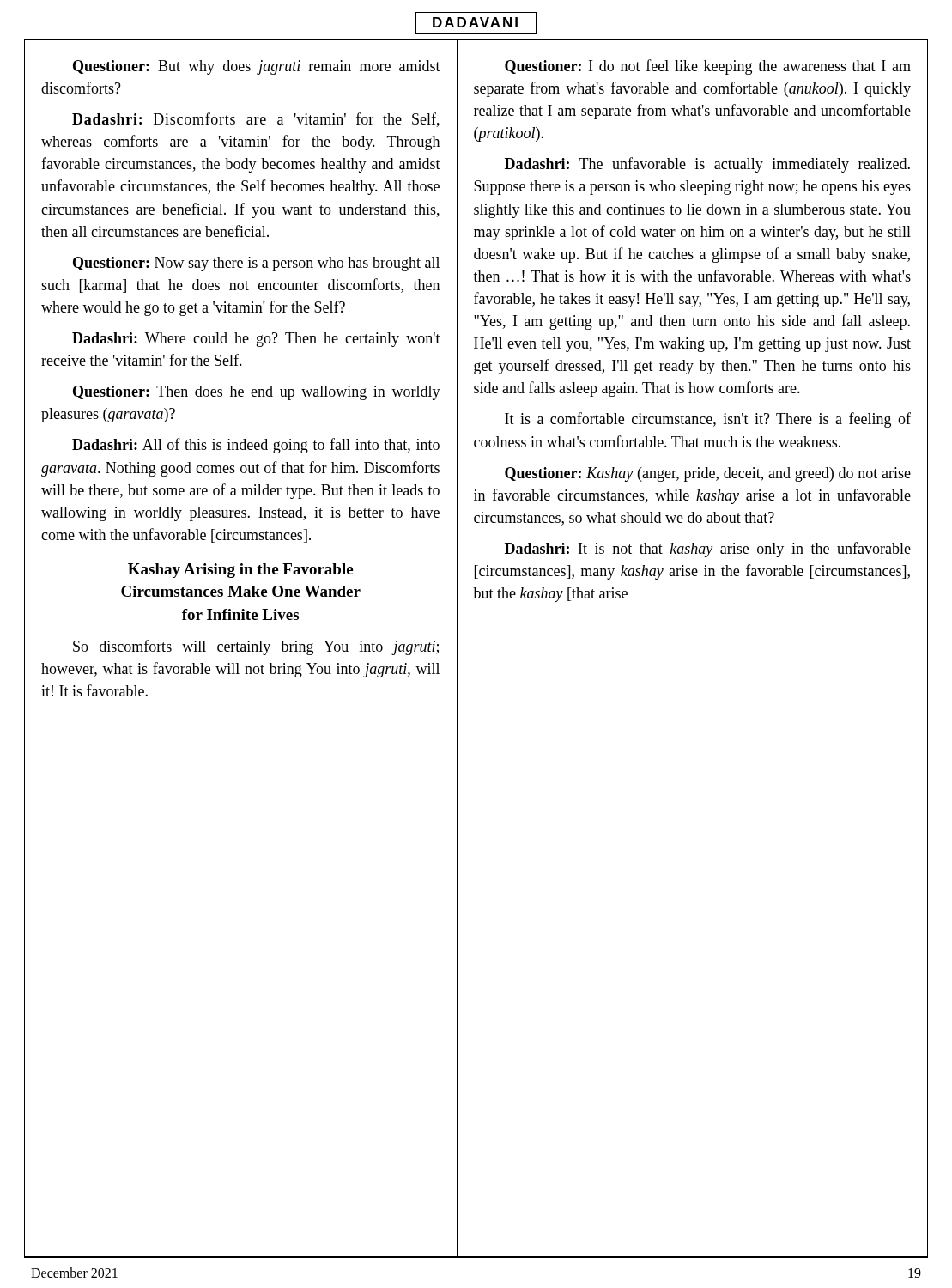Find the text block containing "Dadashri: Discomforts are a 'vitamin' for the"

(241, 176)
